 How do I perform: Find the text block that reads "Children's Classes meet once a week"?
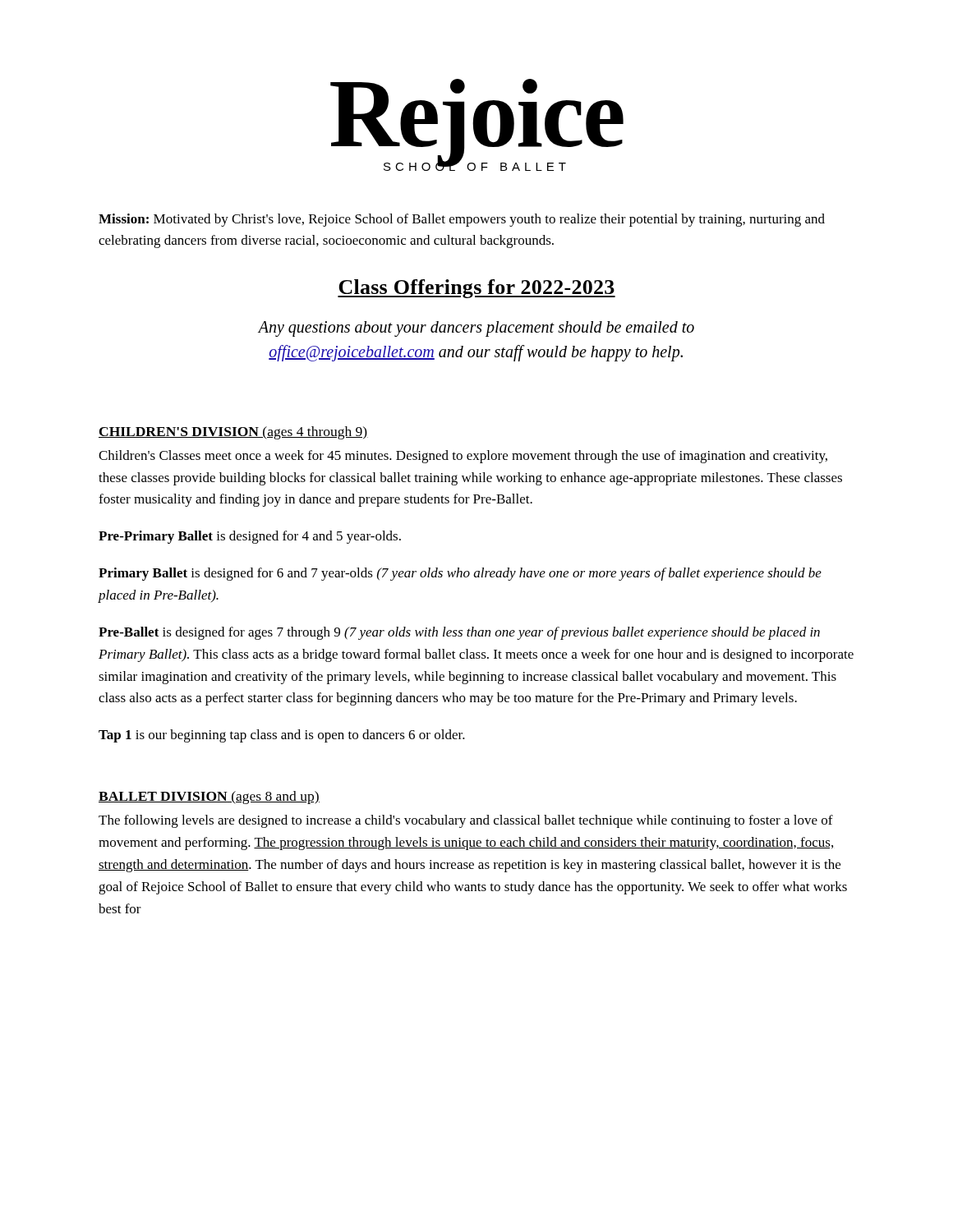[471, 477]
